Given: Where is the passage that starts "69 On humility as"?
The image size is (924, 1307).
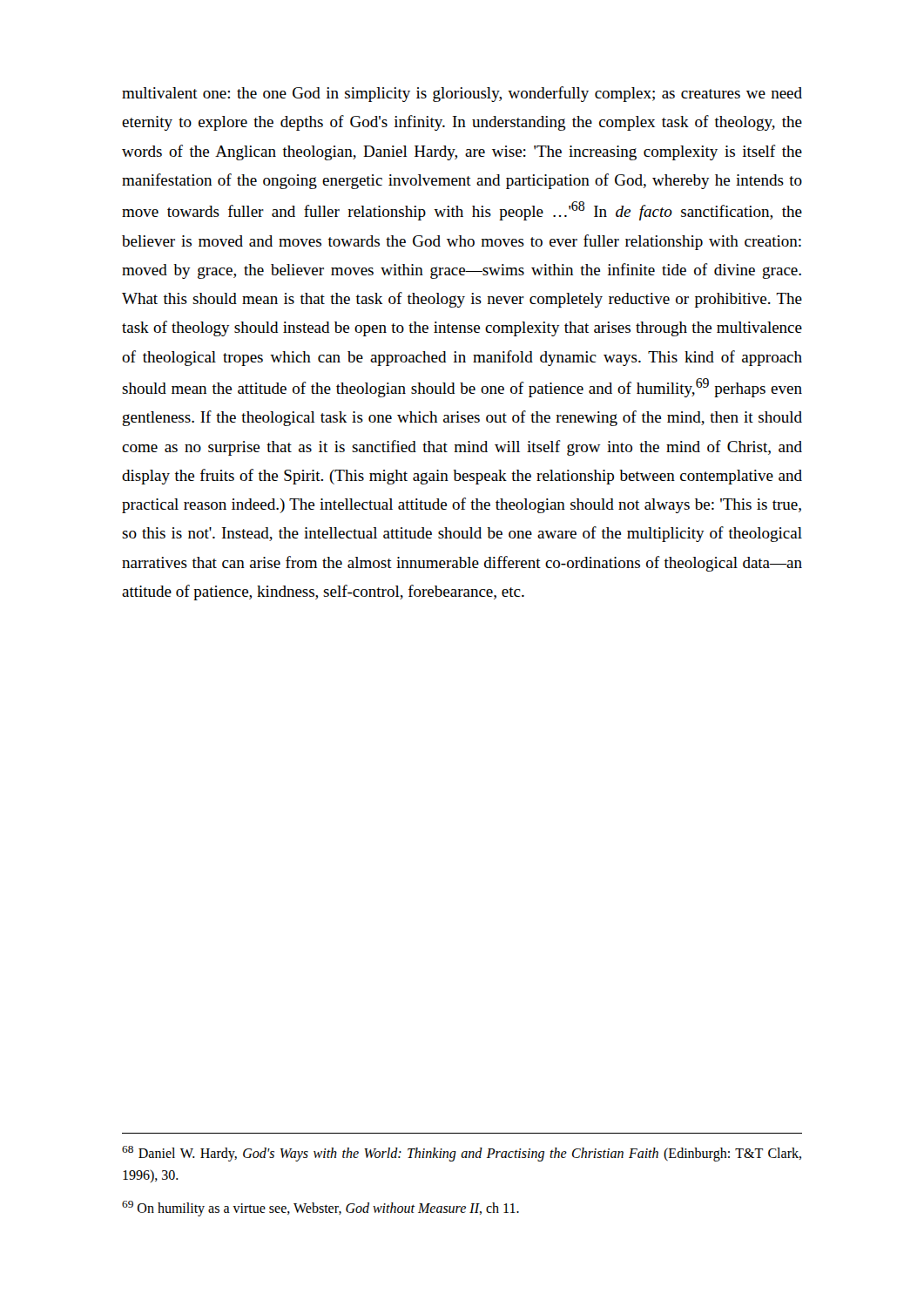Looking at the screenshot, I should (321, 1206).
